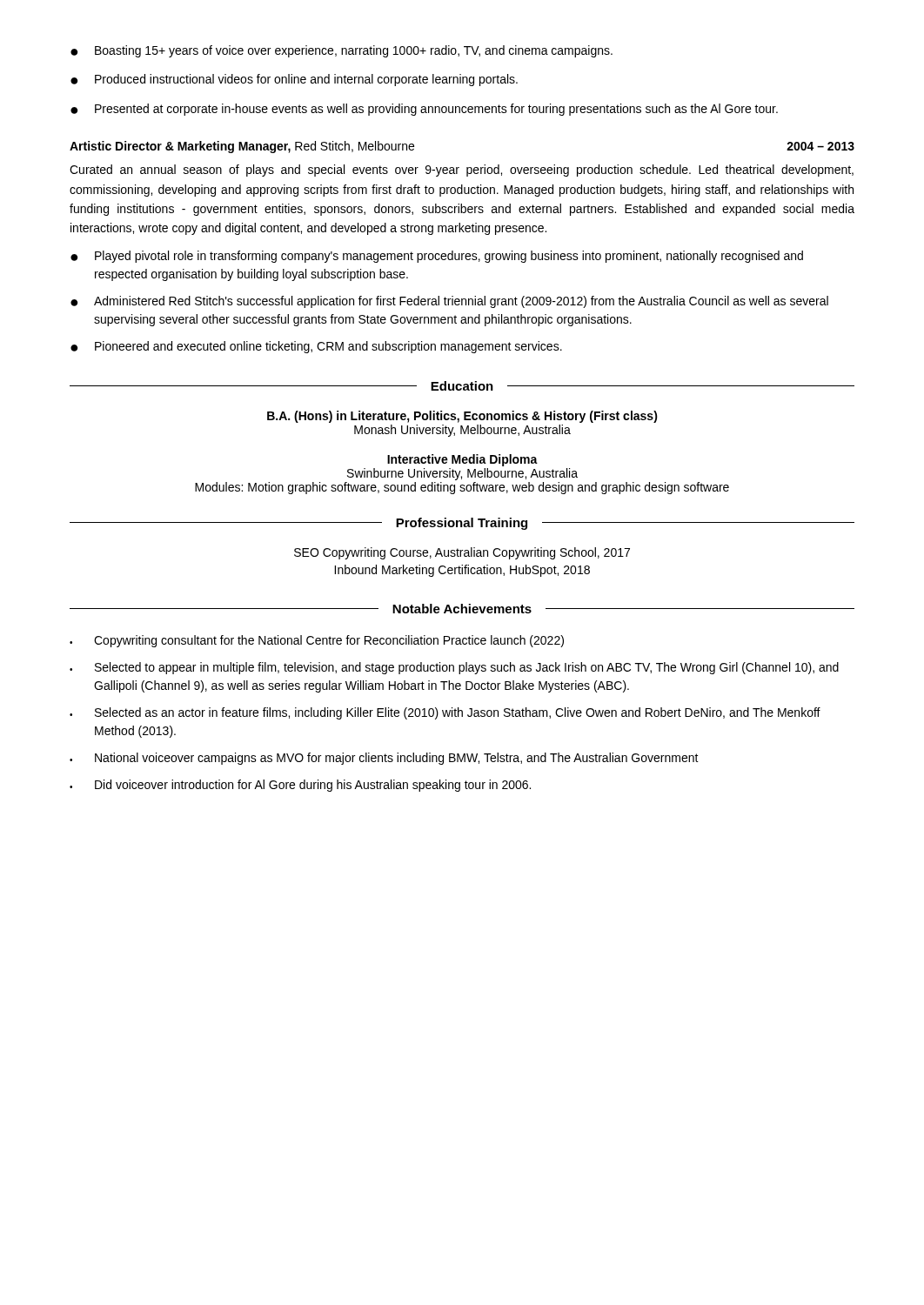Locate the text block with the text "SEO Copywriting Course, Australian"
Image resolution: width=924 pixels, height=1305 pixels.
pos(462,561)
